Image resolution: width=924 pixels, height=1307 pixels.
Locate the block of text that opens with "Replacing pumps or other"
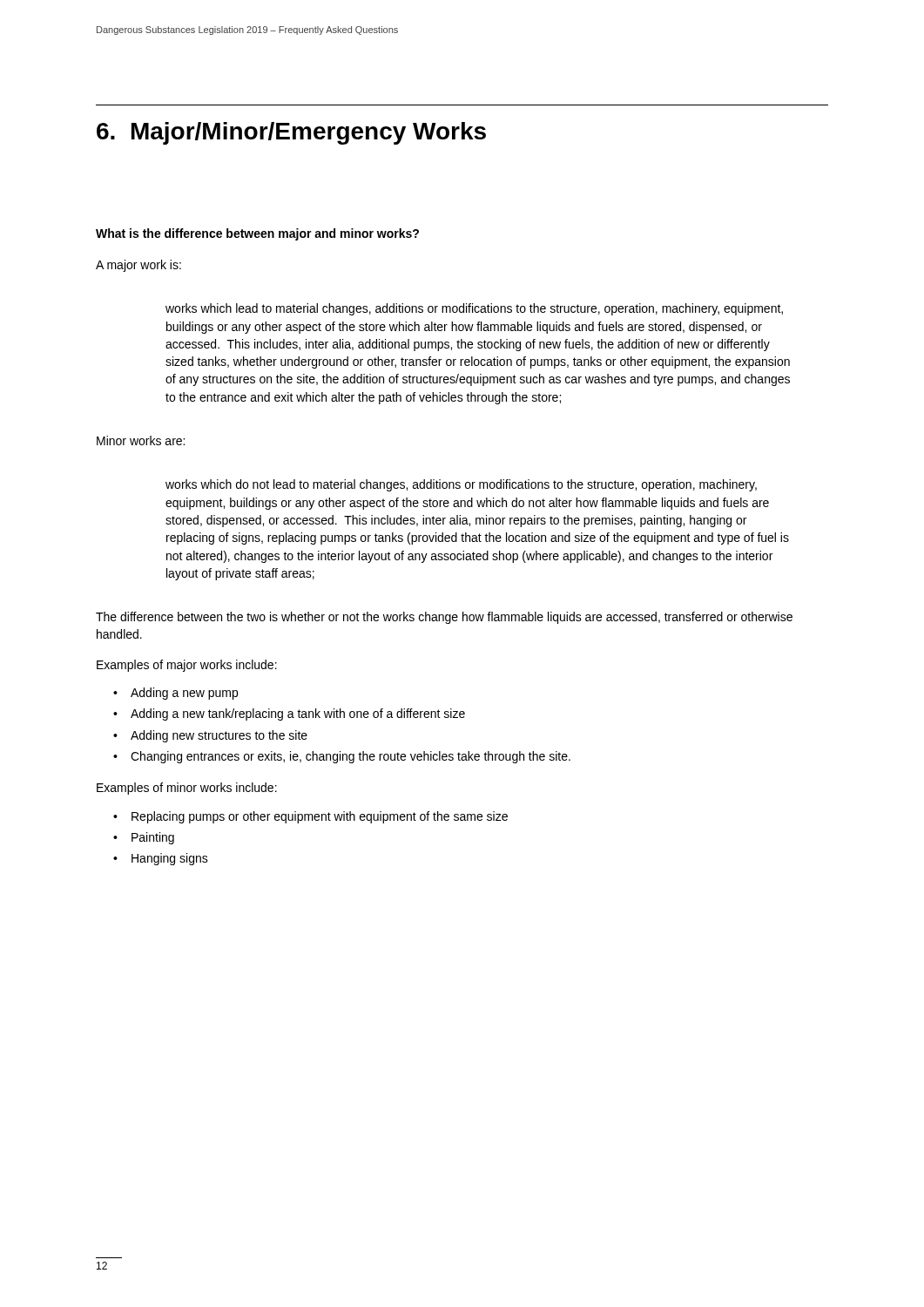(x=319, y=816)
